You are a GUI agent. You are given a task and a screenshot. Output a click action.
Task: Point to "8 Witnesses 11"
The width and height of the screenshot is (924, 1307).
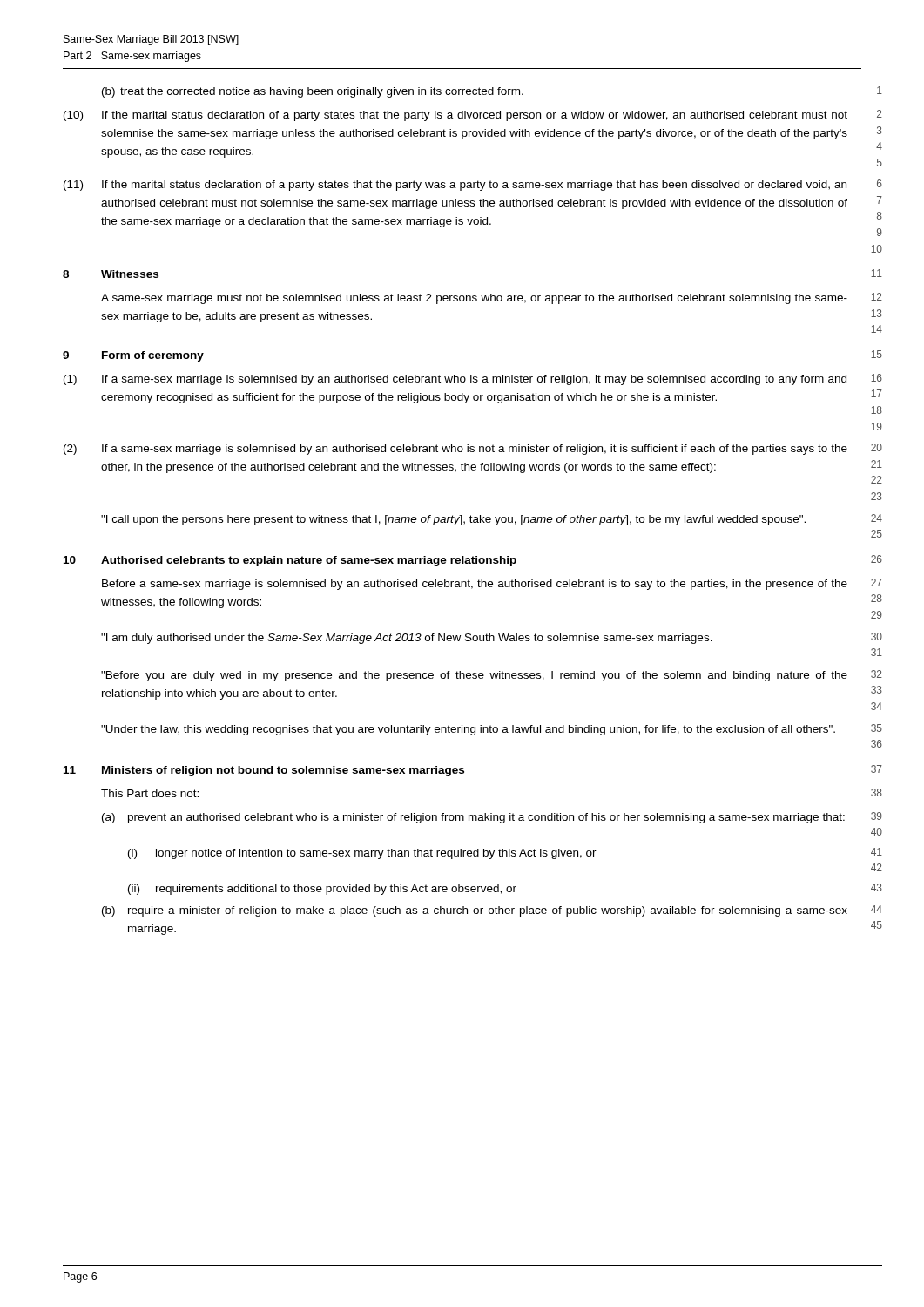[129, 273]
